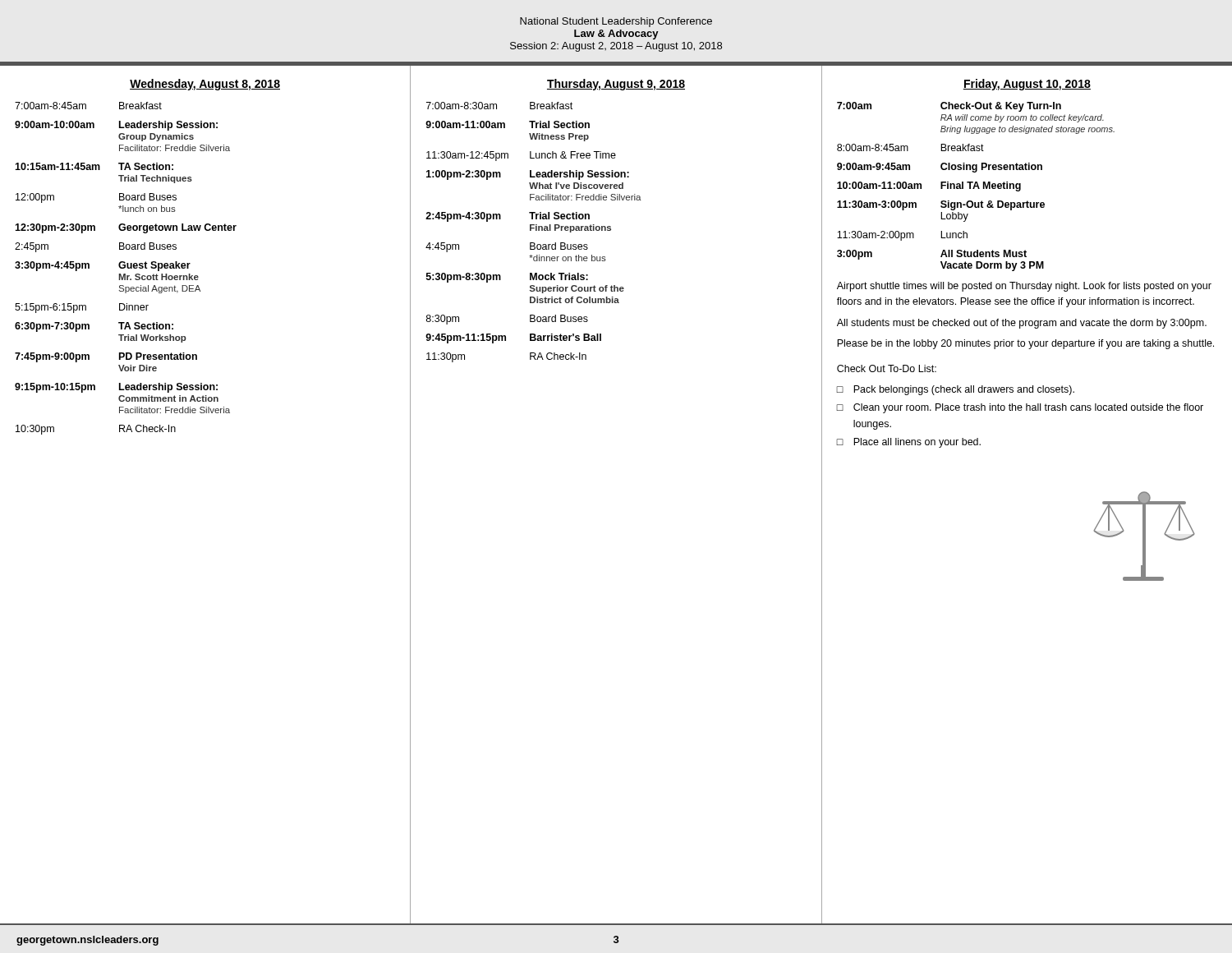Select the list item containing "12:00pm Board Buses*lunch on bus"
1232x953 pixels.
(35, 198)
